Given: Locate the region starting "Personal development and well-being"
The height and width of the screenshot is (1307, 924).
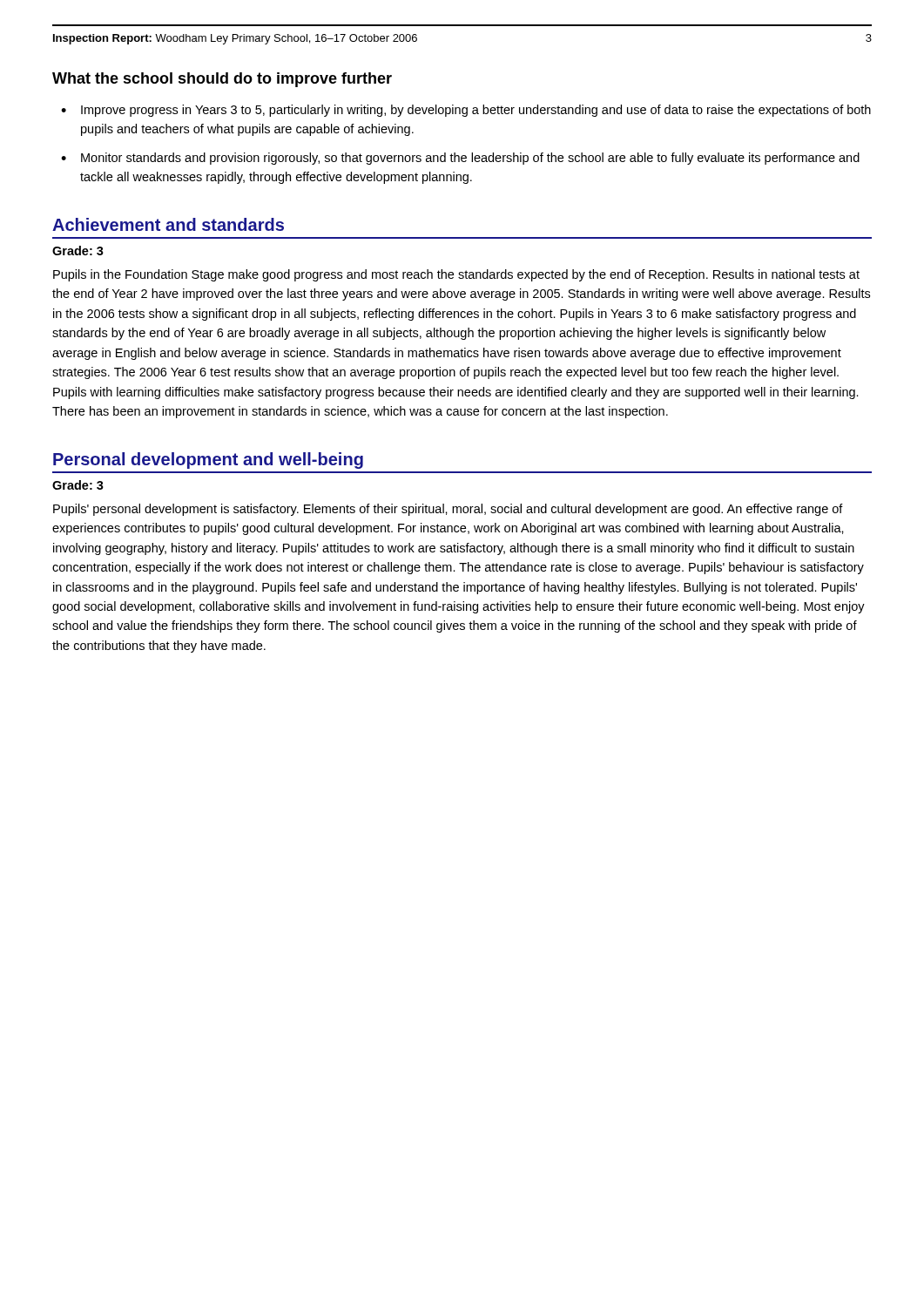Looking at the screenshot, I should coord(462,461).
